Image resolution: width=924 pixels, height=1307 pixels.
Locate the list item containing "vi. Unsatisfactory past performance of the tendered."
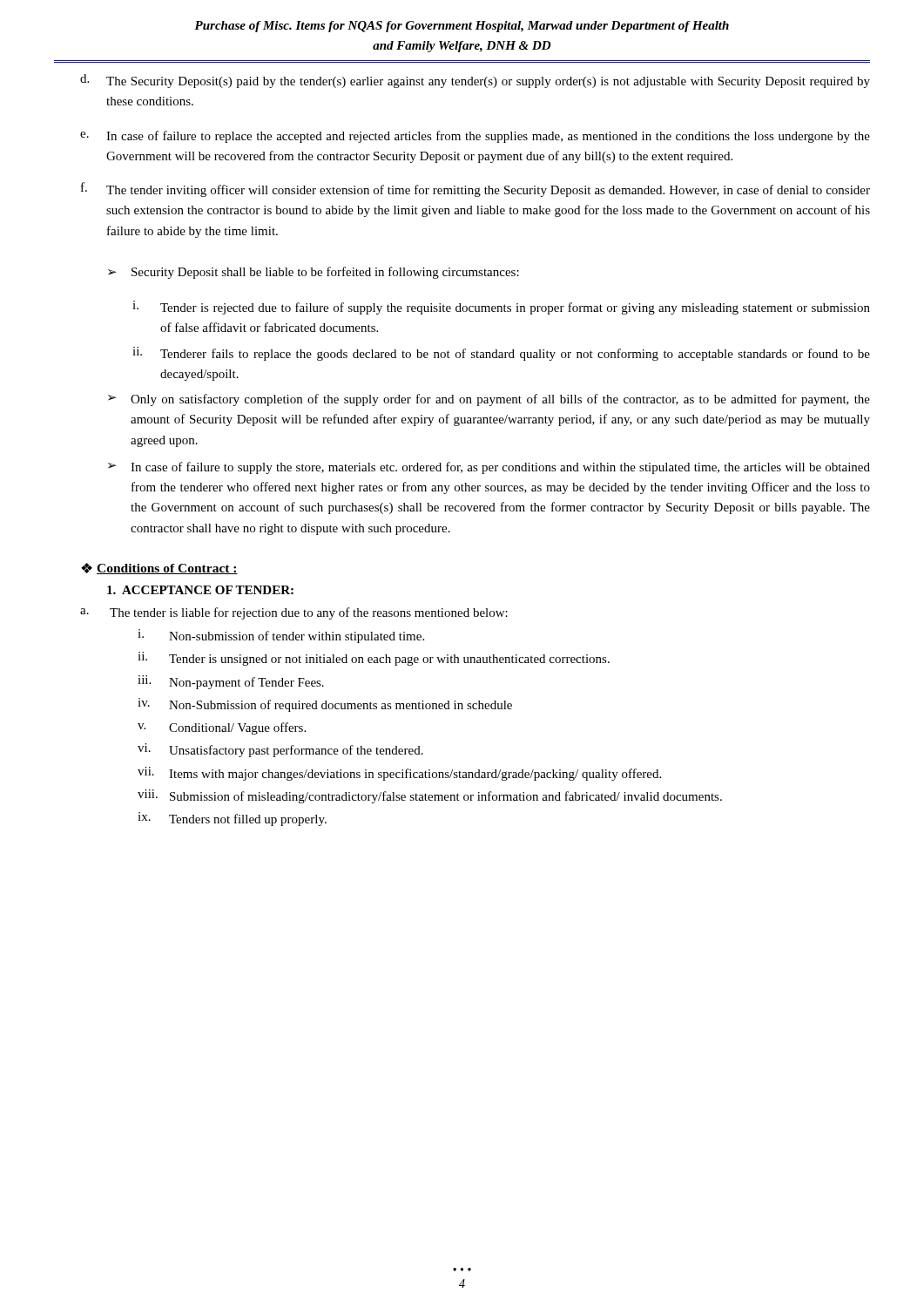click(x=280, y=750)
